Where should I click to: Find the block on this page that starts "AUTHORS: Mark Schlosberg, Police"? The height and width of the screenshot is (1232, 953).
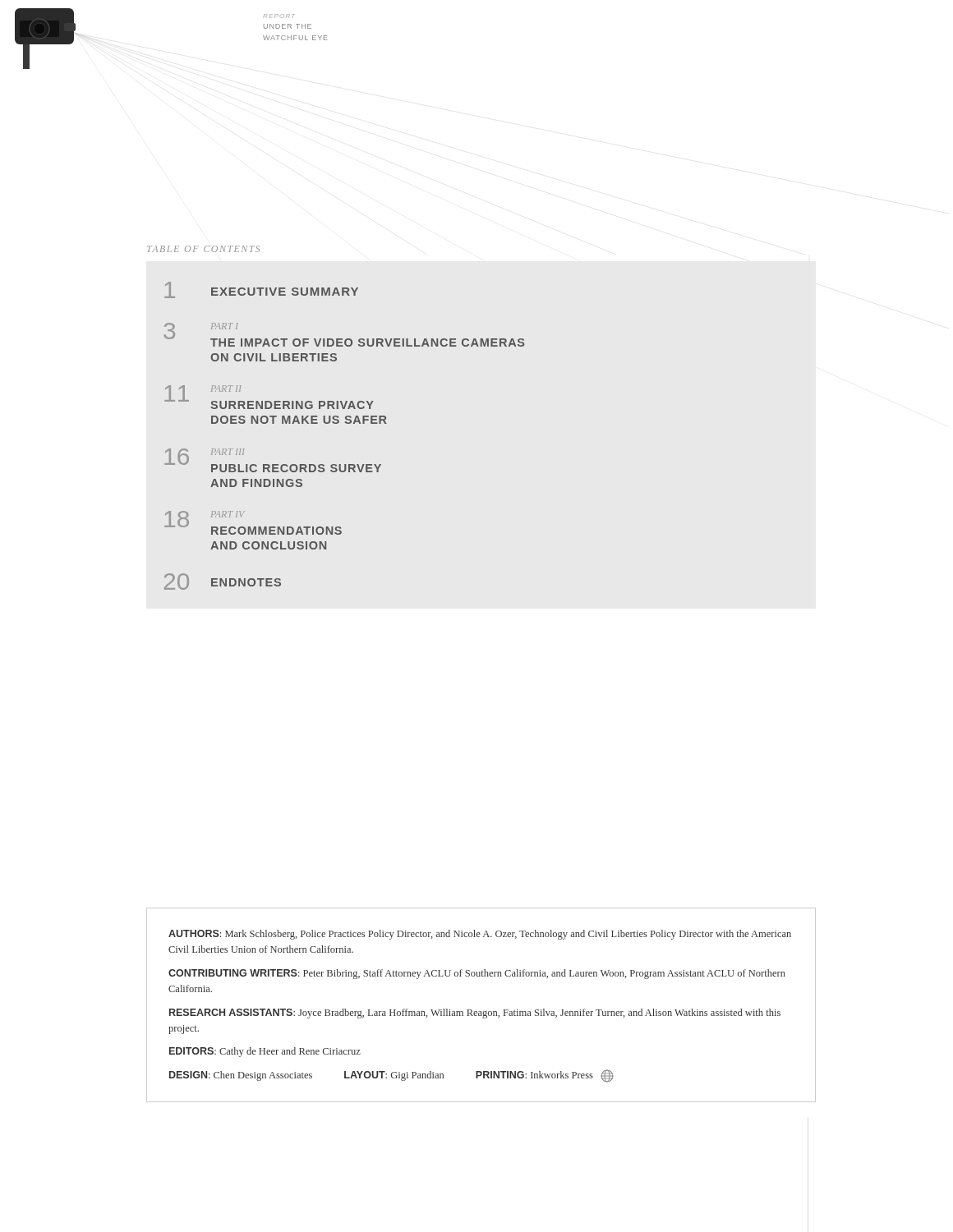[x=480, y=942]
